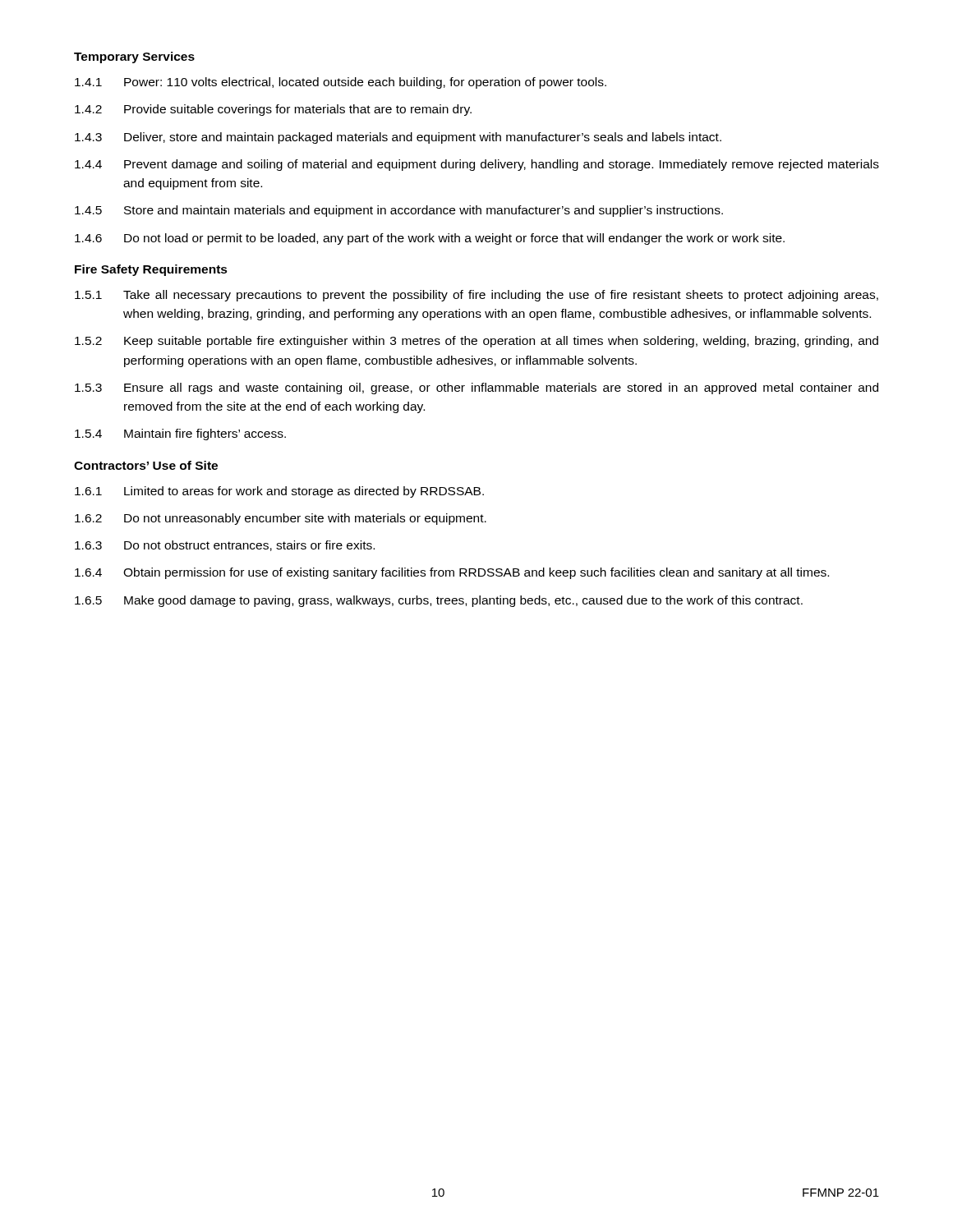Locate the text starting "6.2 Do not"

tap(476, 518)
